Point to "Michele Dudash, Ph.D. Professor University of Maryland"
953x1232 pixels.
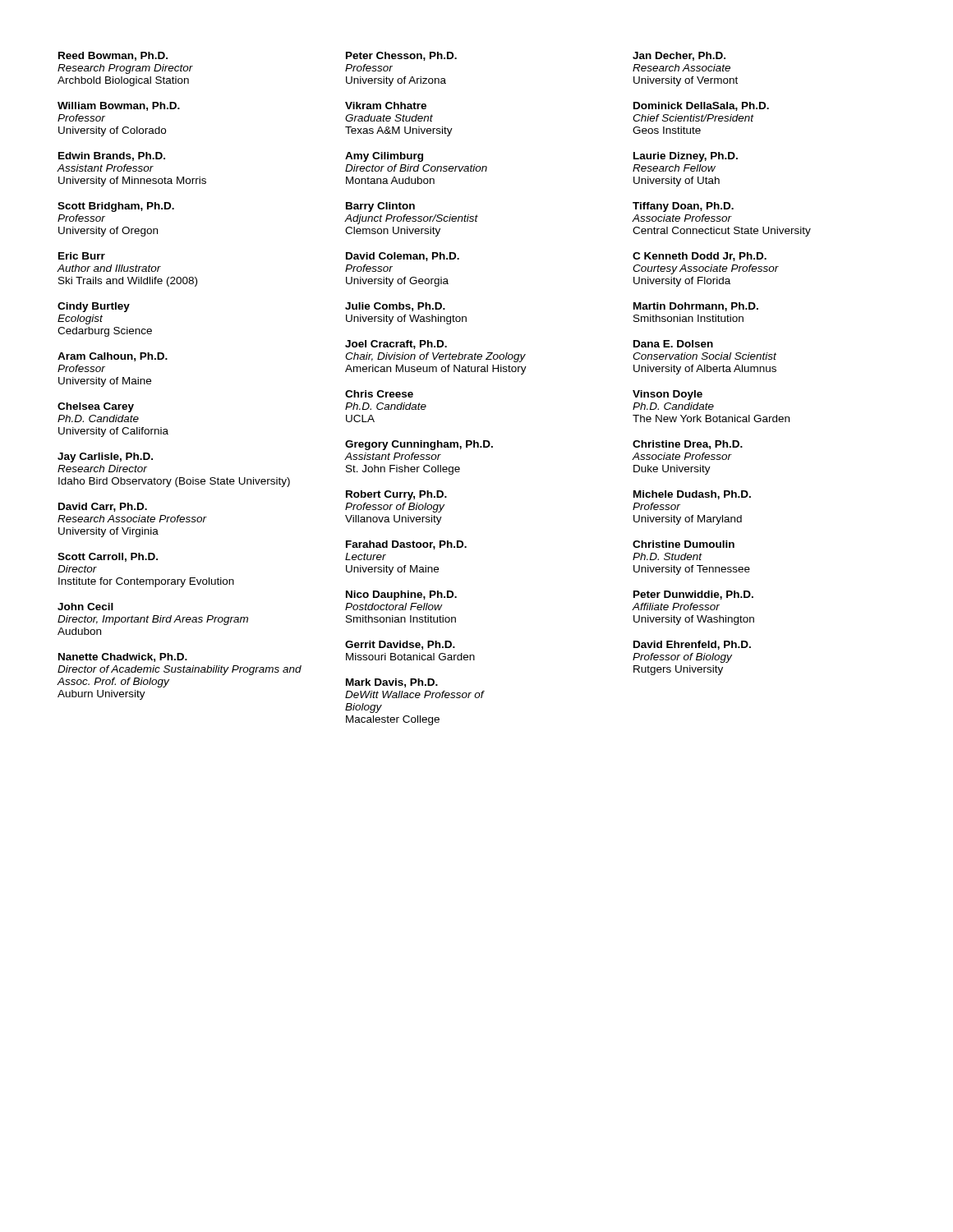click(692, 495)
